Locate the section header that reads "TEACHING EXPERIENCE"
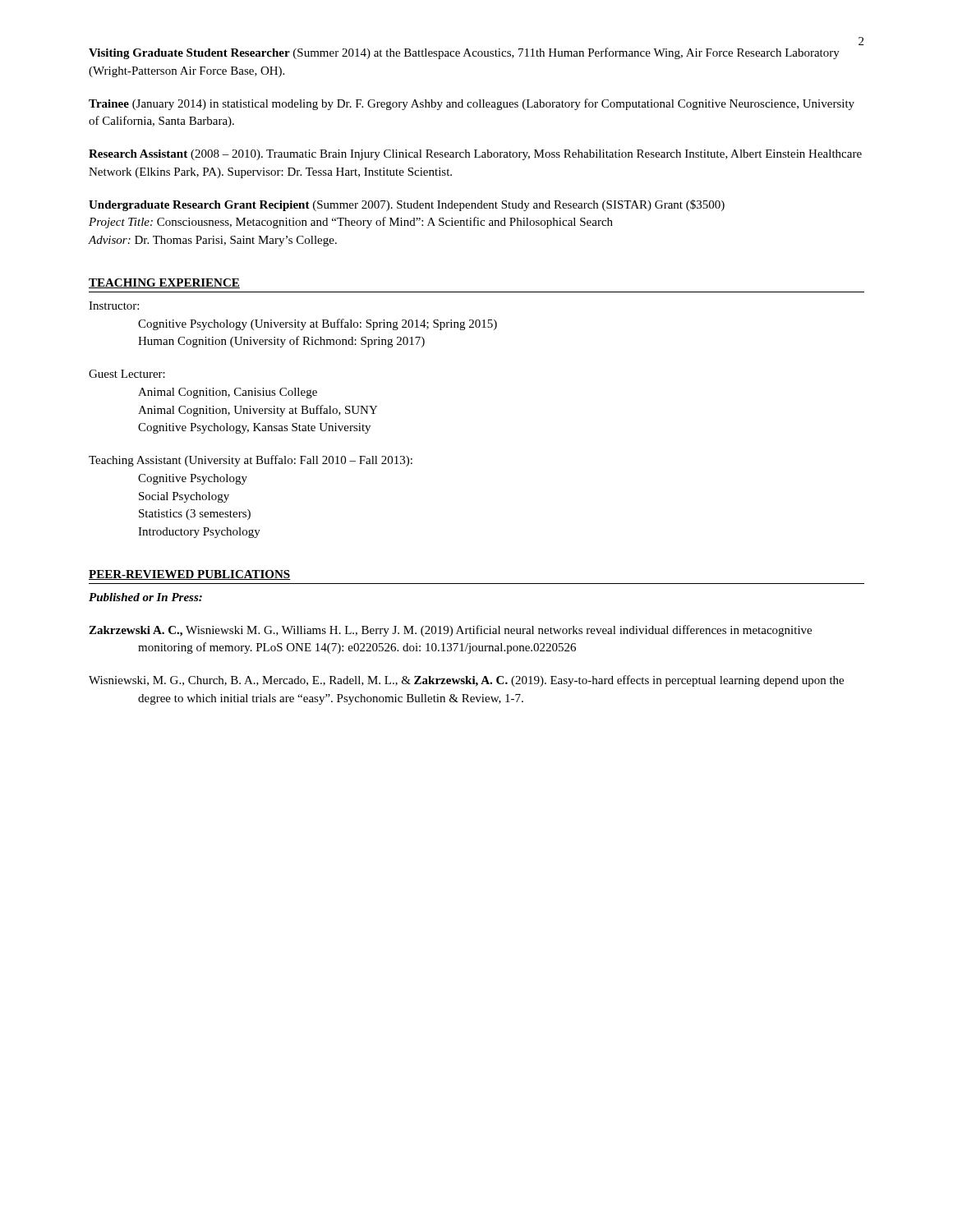 coord(164,282)
